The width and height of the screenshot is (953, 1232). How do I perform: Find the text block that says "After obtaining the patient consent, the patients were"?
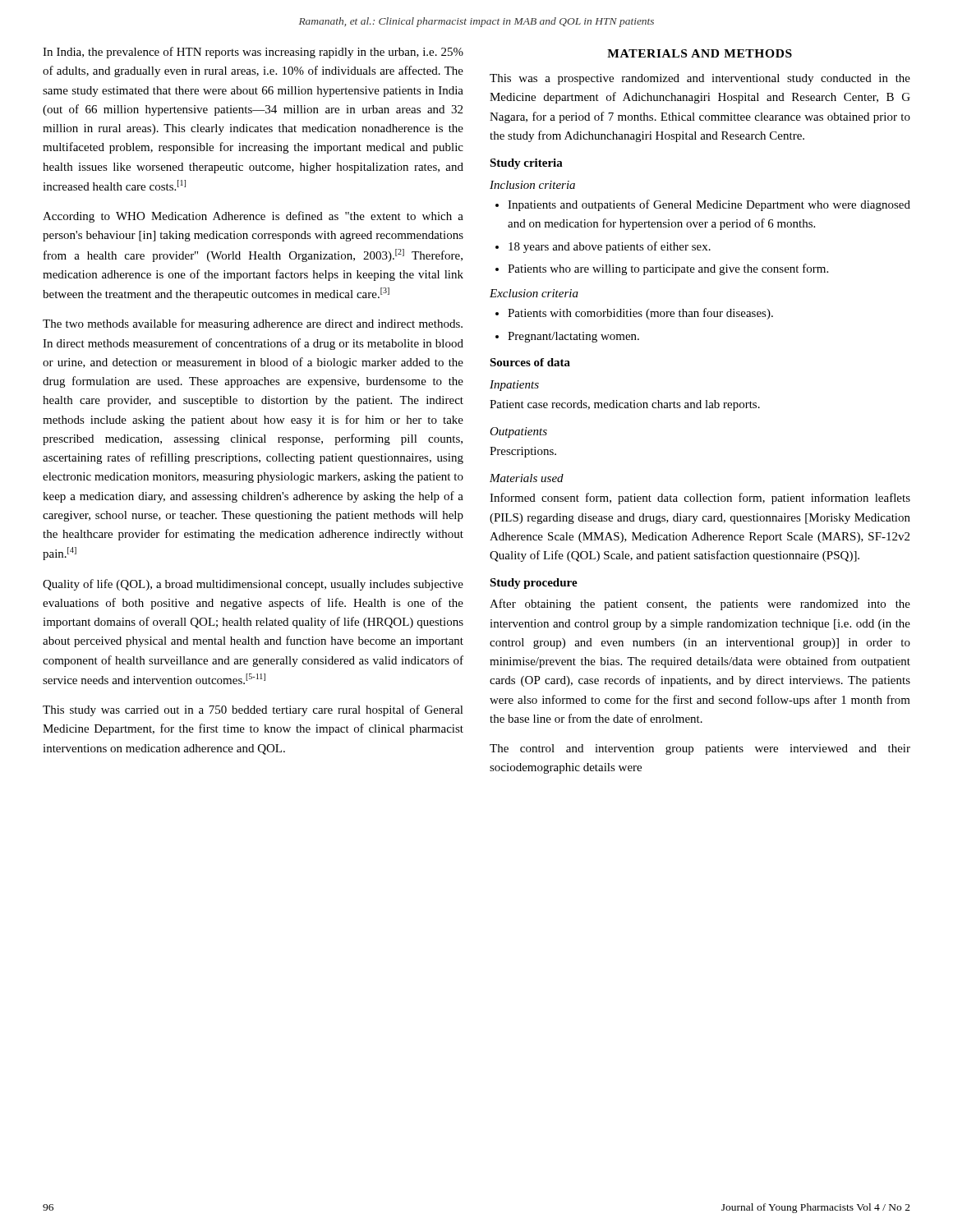point(700,662)
